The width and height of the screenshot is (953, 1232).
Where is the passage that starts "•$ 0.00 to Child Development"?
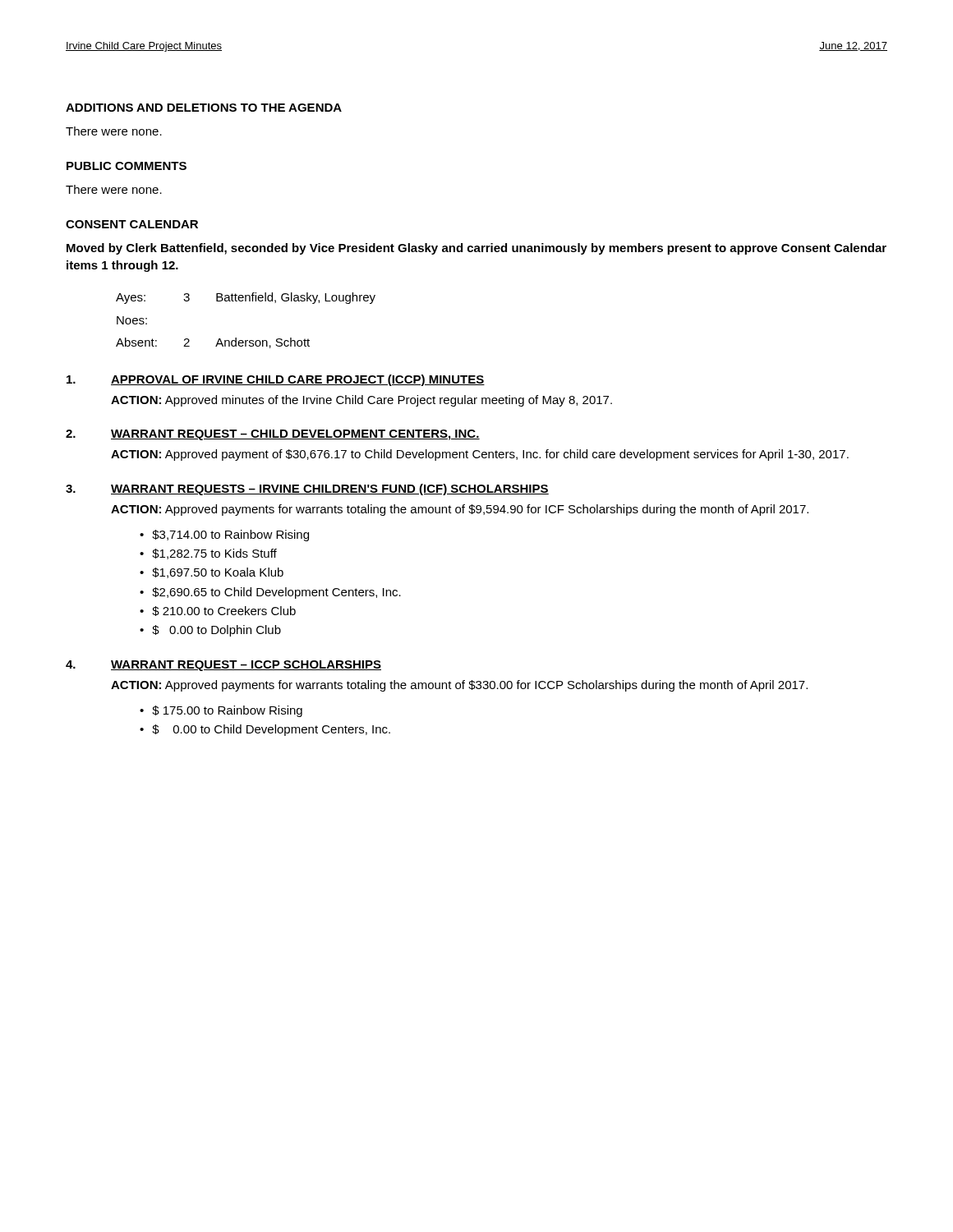click(266, 729)
